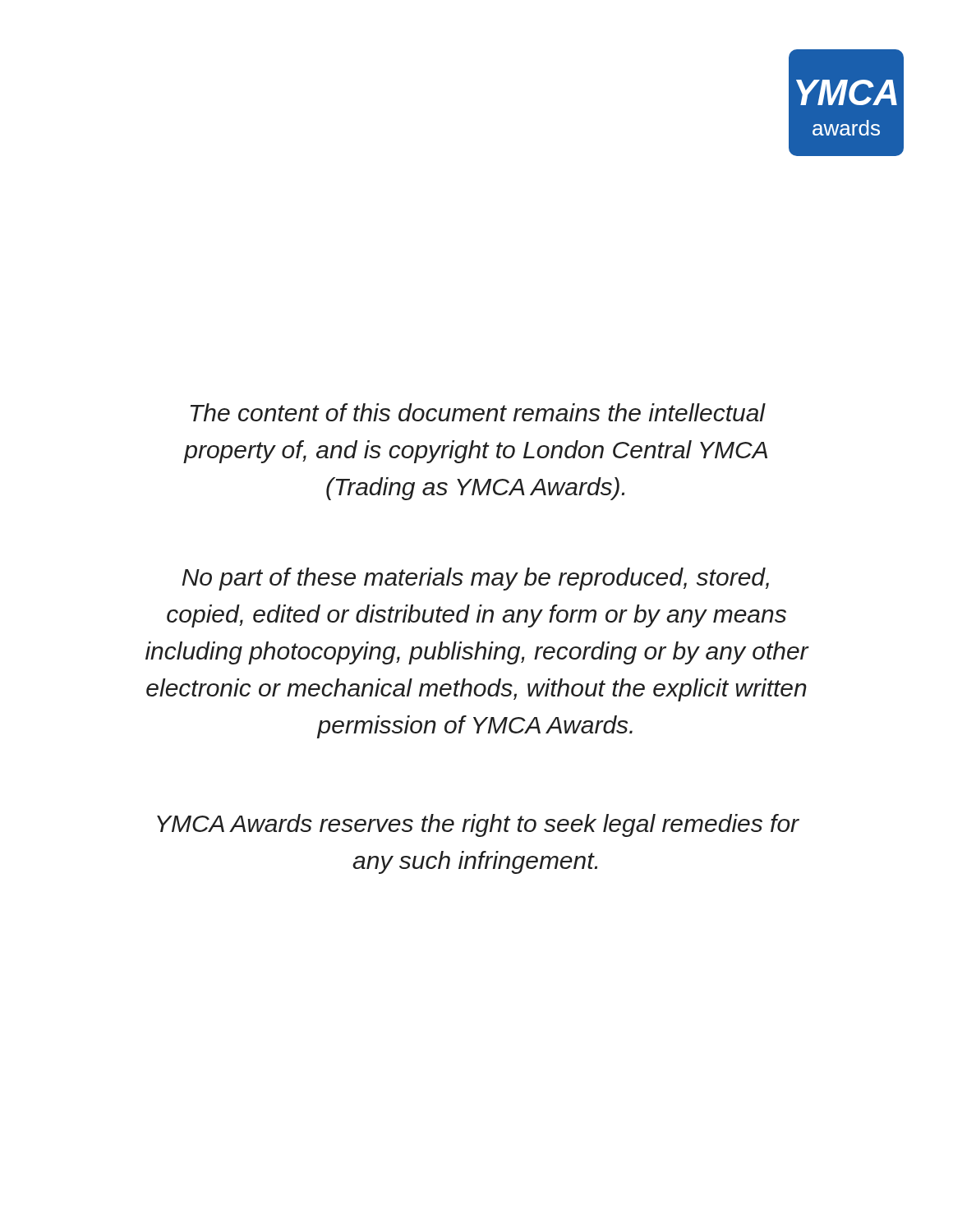Navigate to the block starting "No part of these materials may be reproduced,"
The height and width of the screenshot is (1232, 953).
[476, 651]
